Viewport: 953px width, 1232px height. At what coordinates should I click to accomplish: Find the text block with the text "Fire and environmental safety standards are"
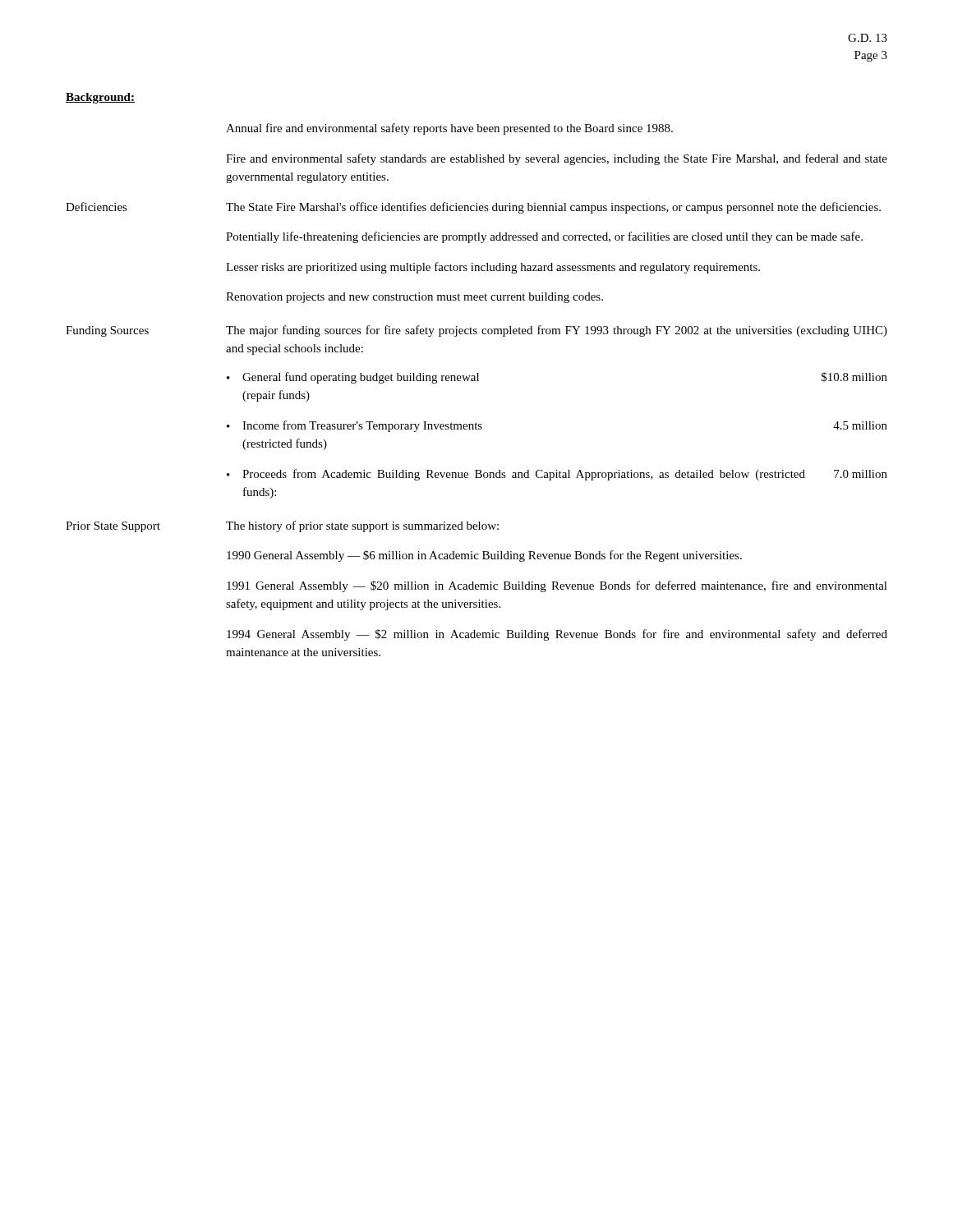pyautogui.click(x=557, y=167)
